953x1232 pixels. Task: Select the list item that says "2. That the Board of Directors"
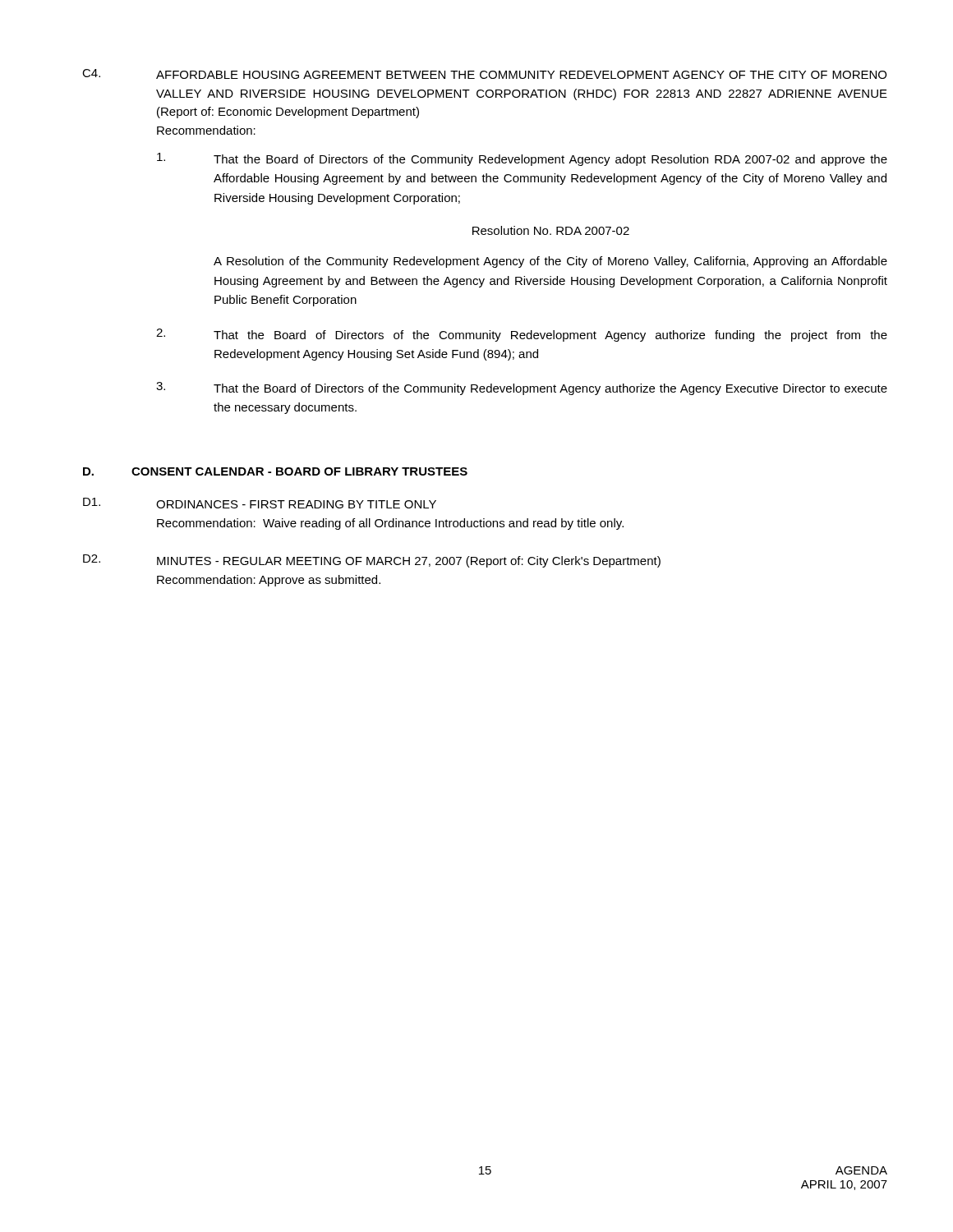(x=522, y=344)
